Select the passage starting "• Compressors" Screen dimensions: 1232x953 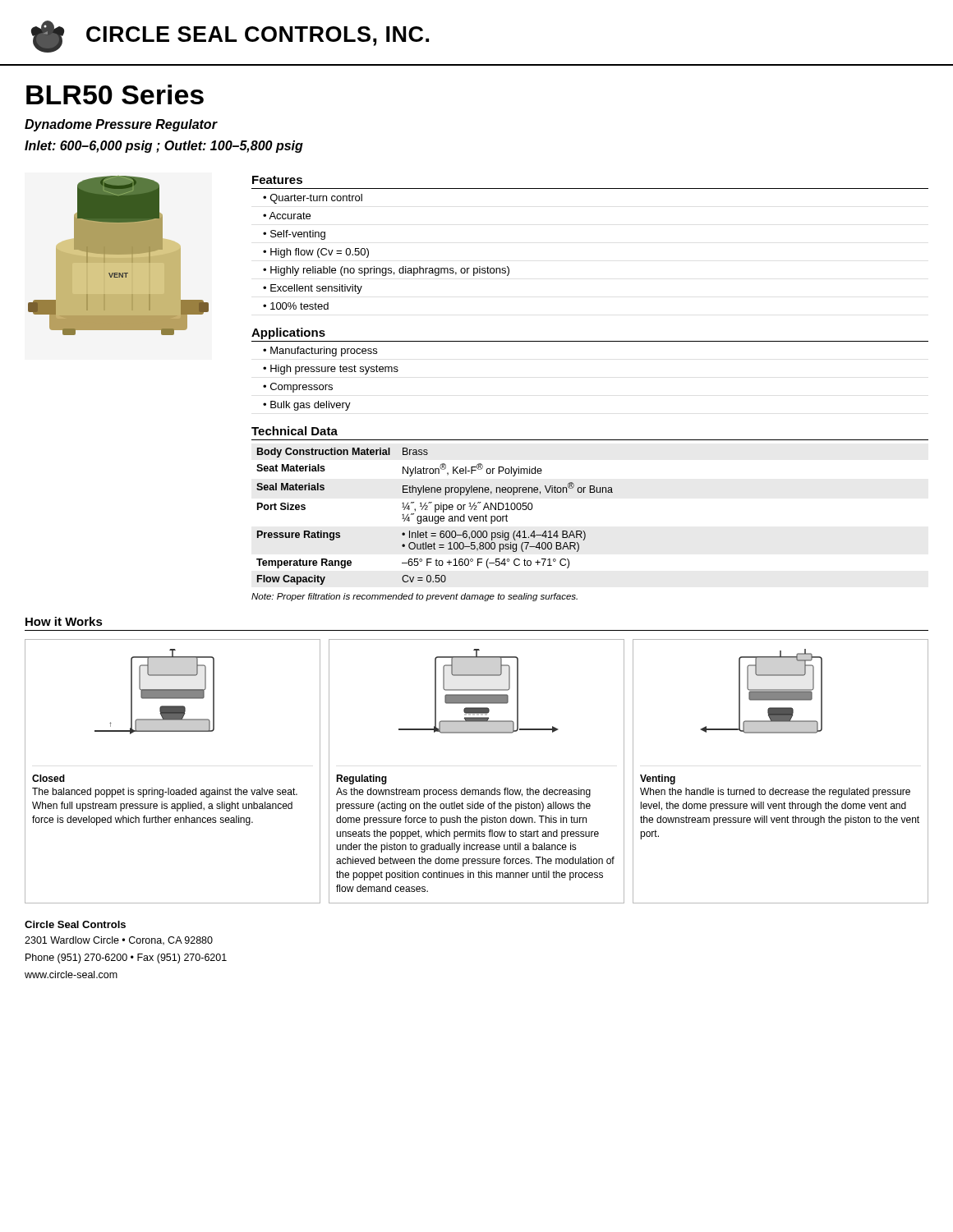298,387
